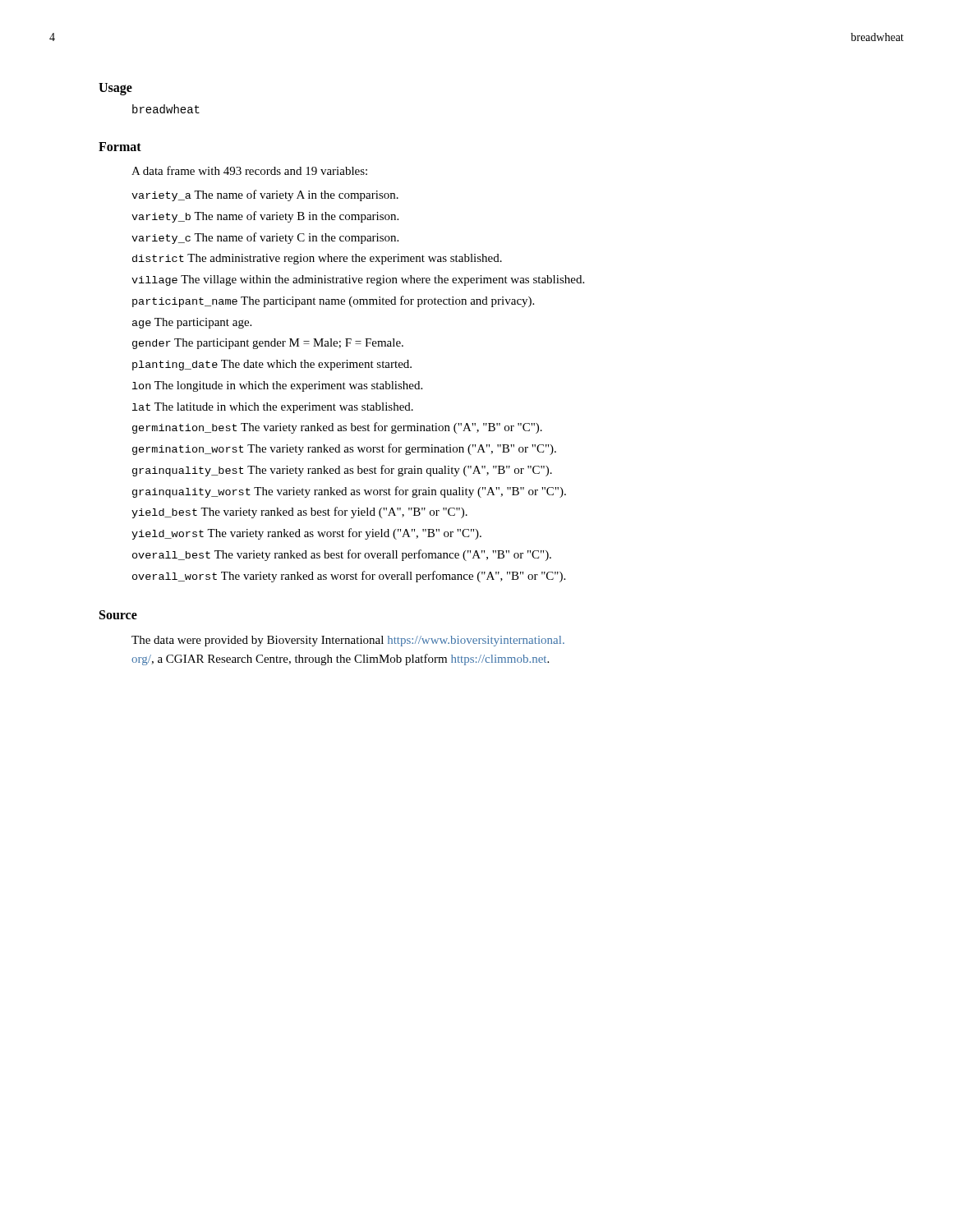Locate the block of text that opens with "village The village within the administrative region"
The height and width of the screenshot is (1232, 953).
(358, 280)
